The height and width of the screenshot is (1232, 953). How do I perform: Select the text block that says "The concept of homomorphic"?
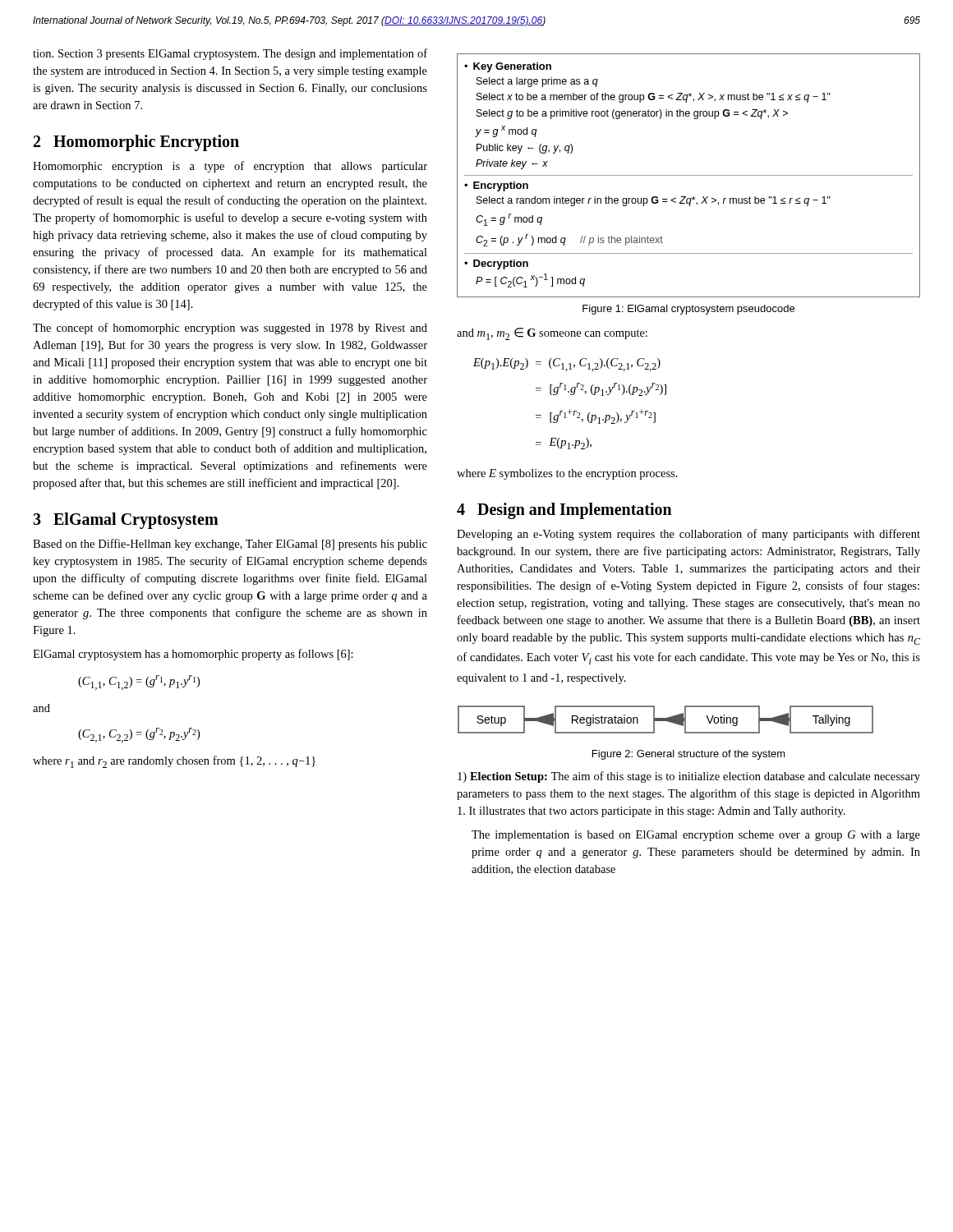230,406
